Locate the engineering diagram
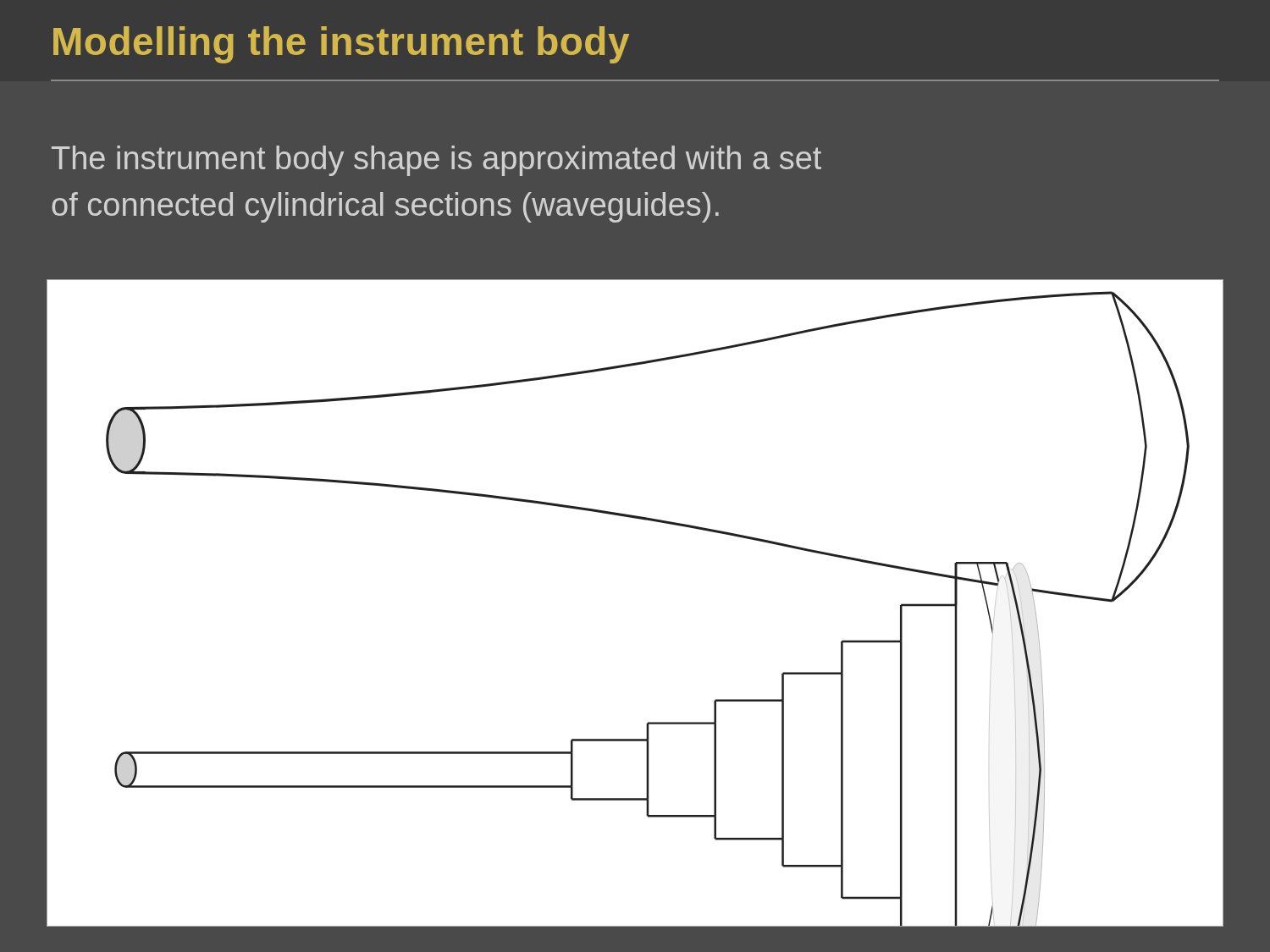 click(635, 603)
